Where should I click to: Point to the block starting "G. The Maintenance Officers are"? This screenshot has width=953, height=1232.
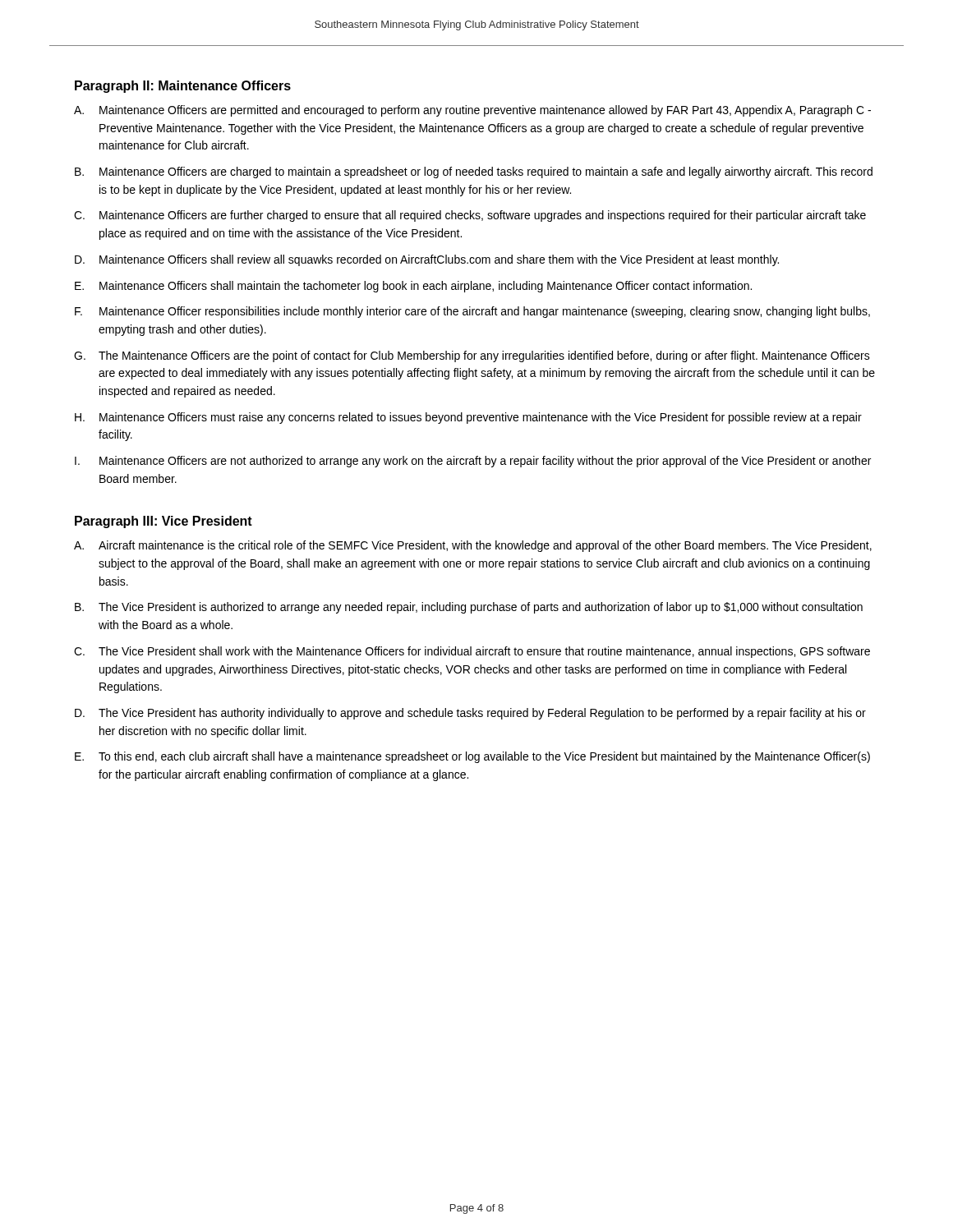[x=476, y=374]
